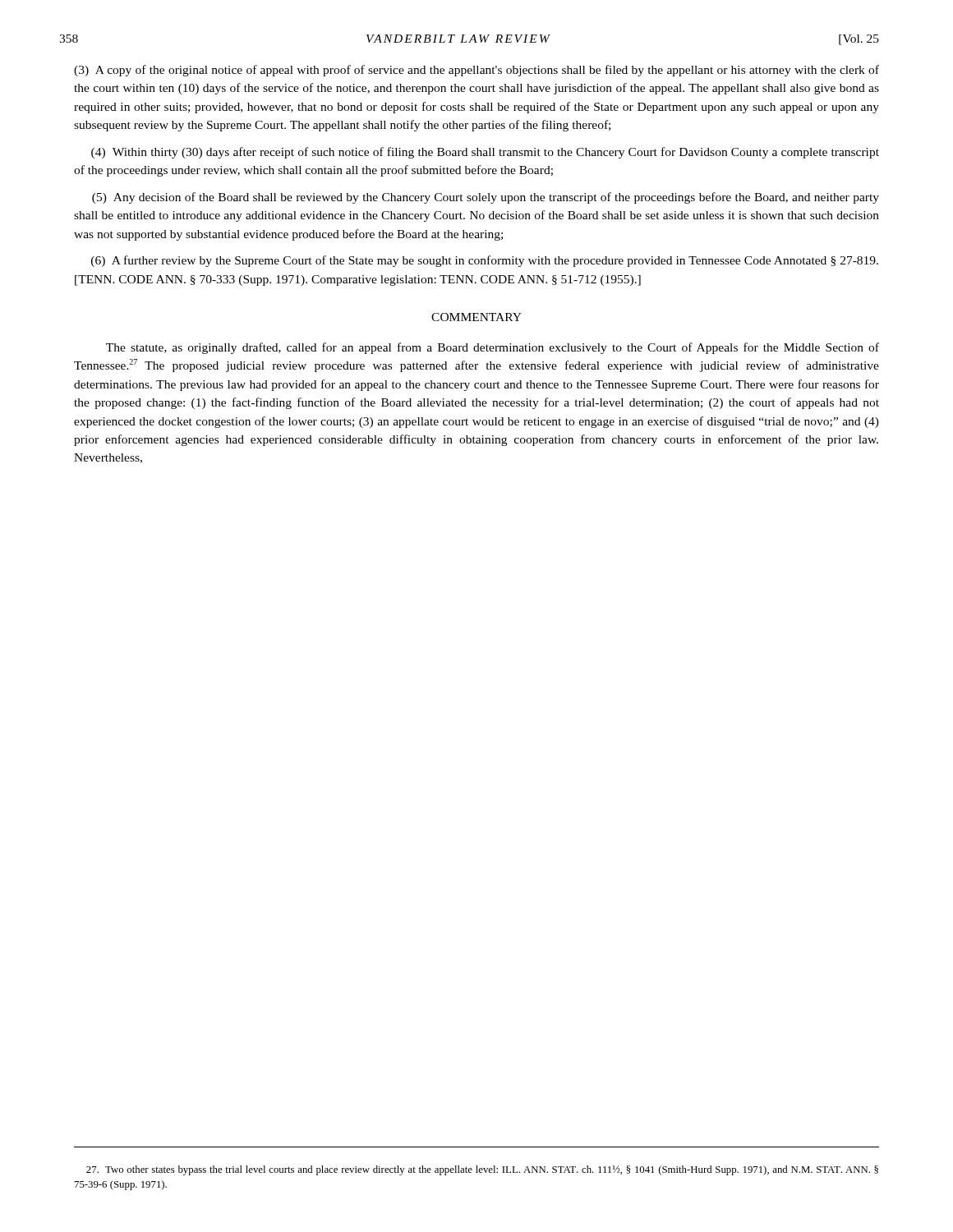Where is the passage that starts "(6) A further review"?
Screen dimensions: 1232x953
click(476, 270)
